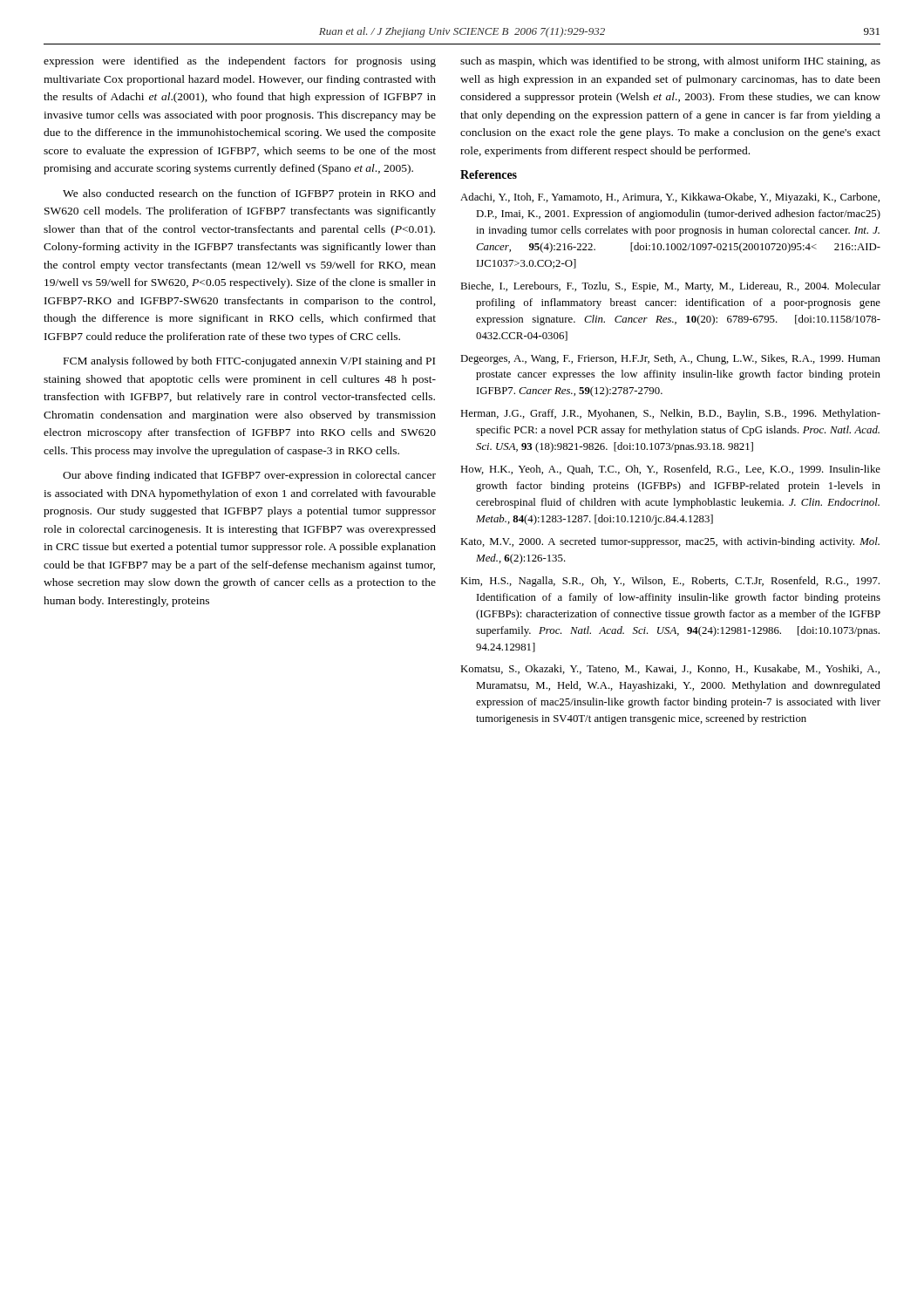Click the passage that begins "expression were identified as the independent factors"

pyautogui.click(x=240, y=331)
